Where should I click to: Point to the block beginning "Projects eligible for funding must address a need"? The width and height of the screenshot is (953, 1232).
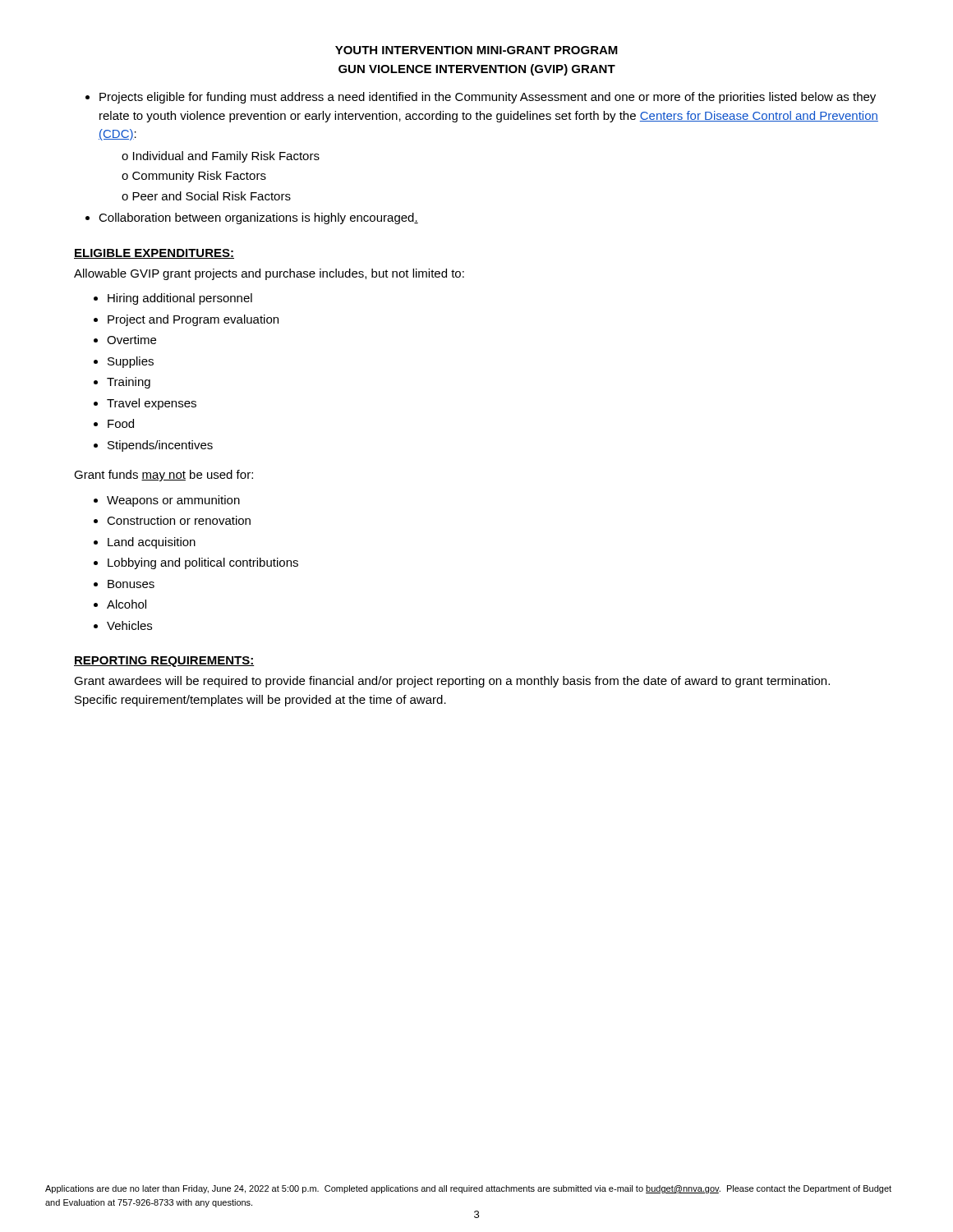click(488, 98)
